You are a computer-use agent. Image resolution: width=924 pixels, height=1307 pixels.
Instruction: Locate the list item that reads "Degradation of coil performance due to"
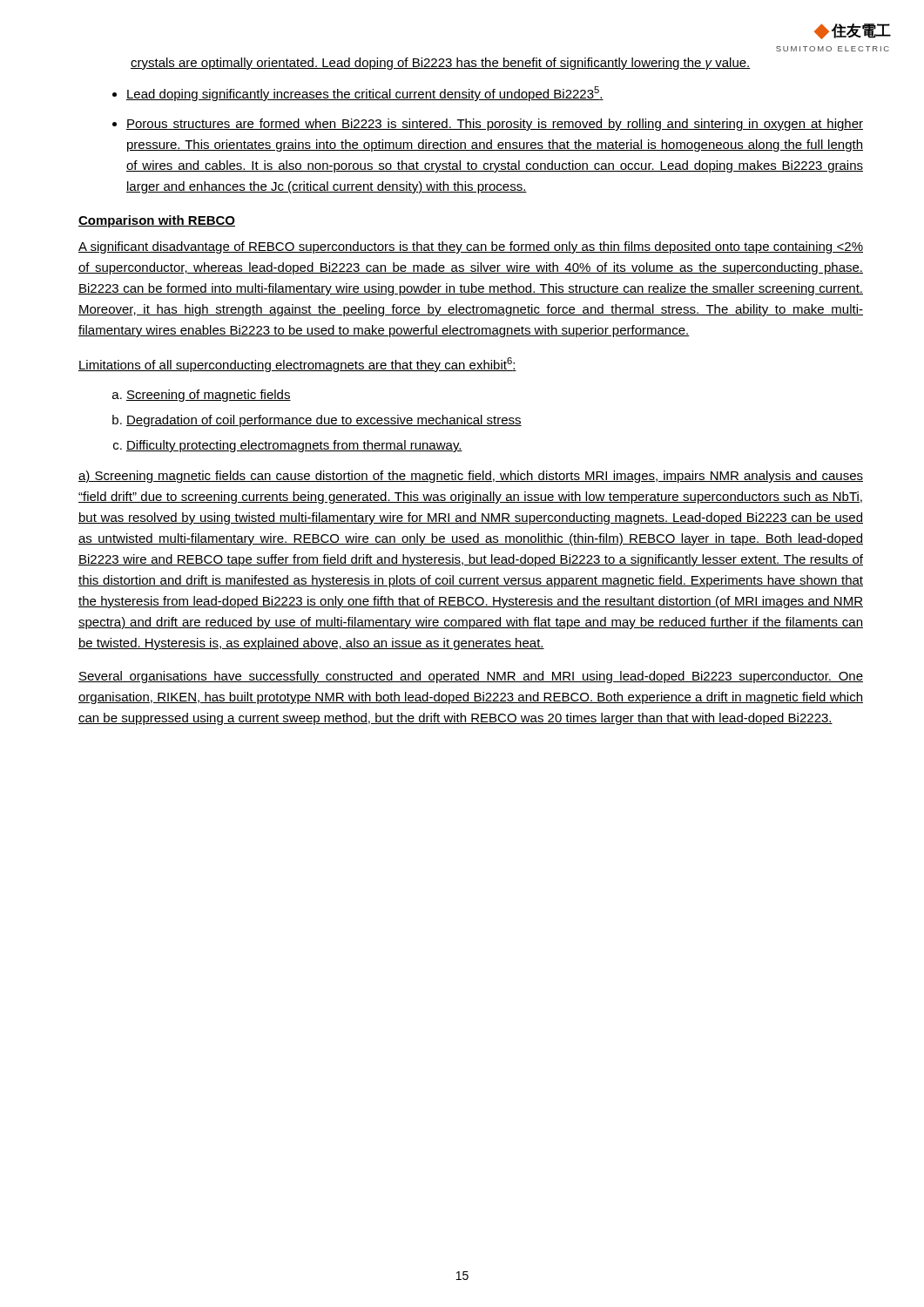[x=324, y=420]
